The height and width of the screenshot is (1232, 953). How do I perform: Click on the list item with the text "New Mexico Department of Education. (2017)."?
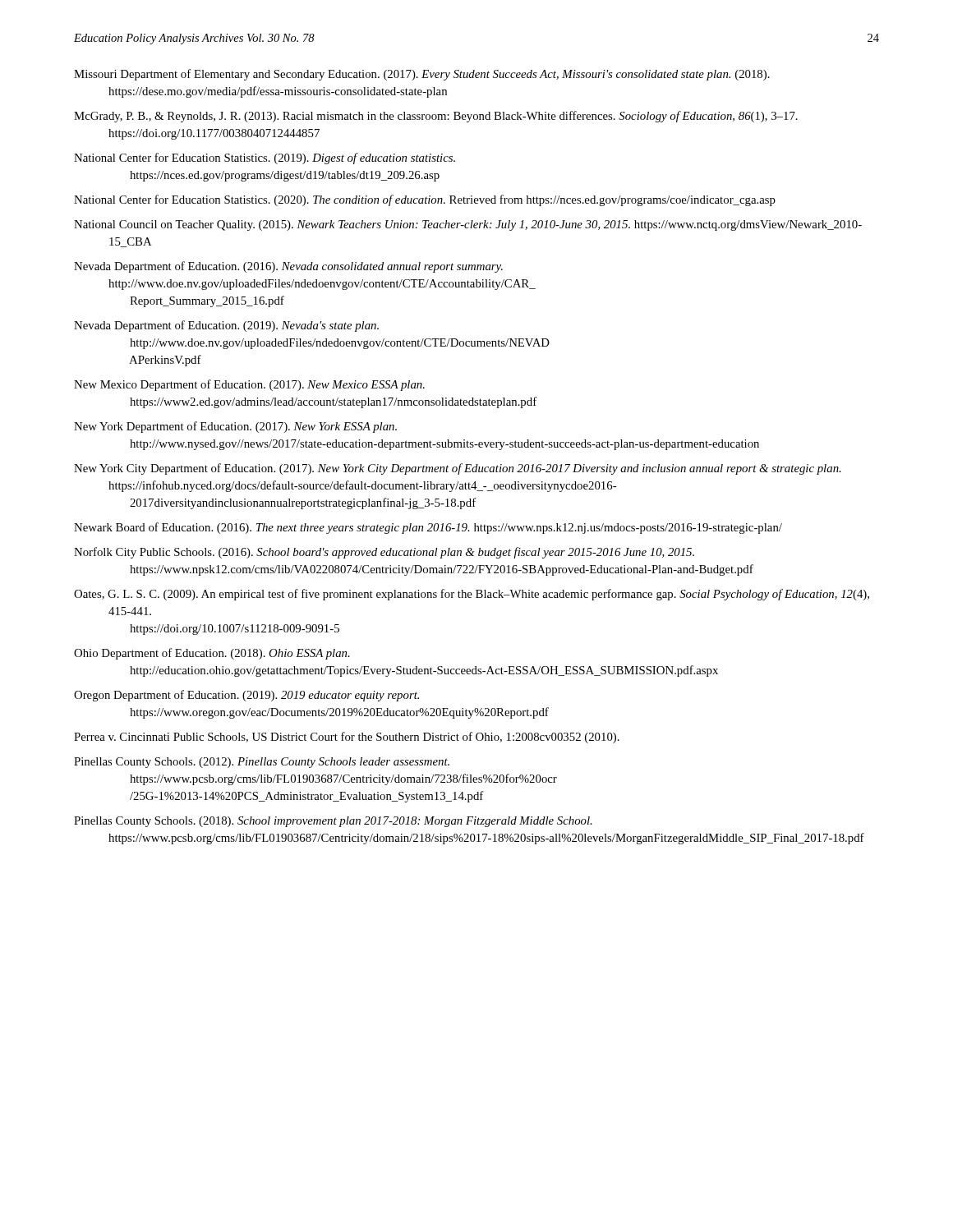[305, 393]
